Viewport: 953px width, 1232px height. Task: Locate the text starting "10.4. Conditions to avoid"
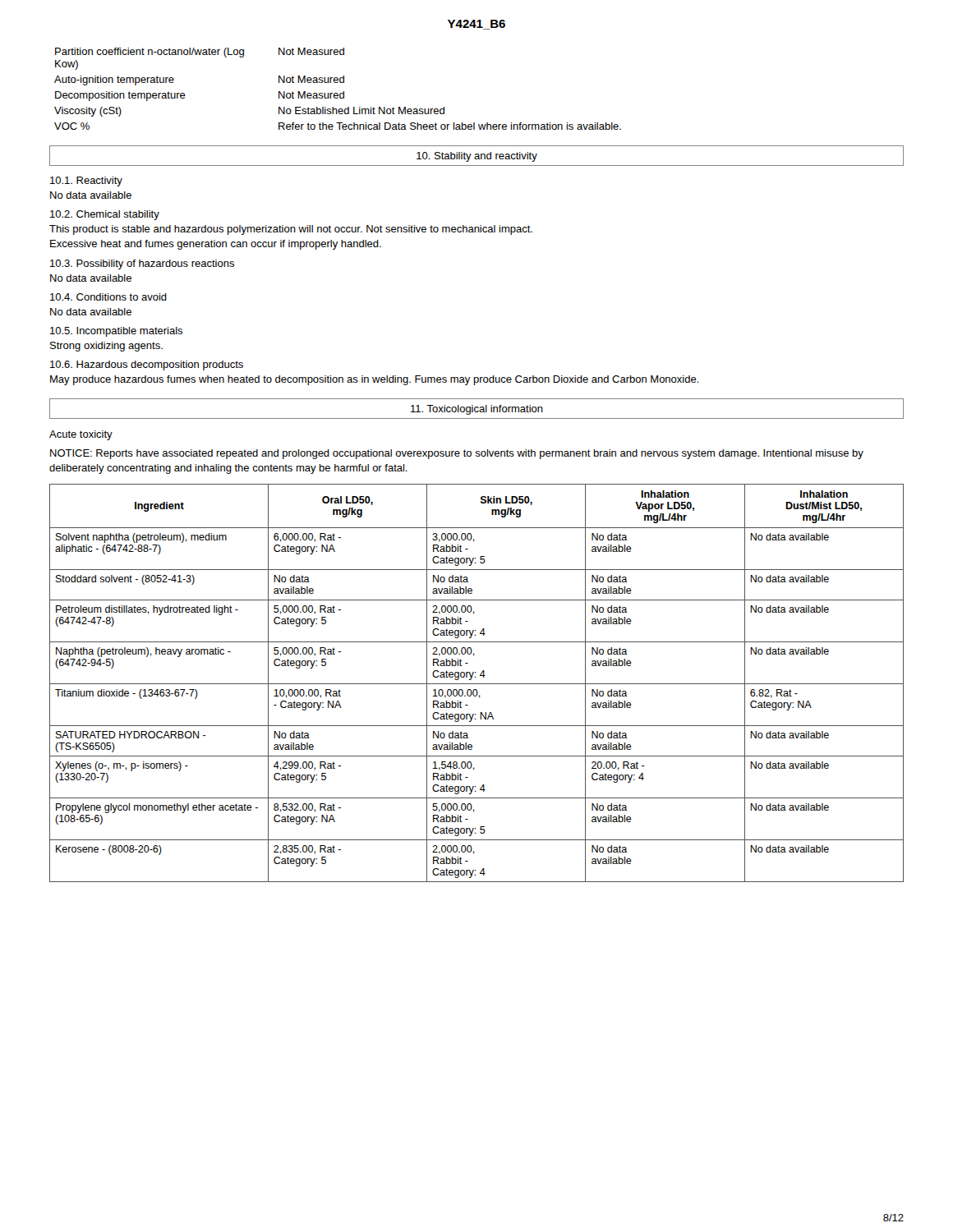[108, 297]
